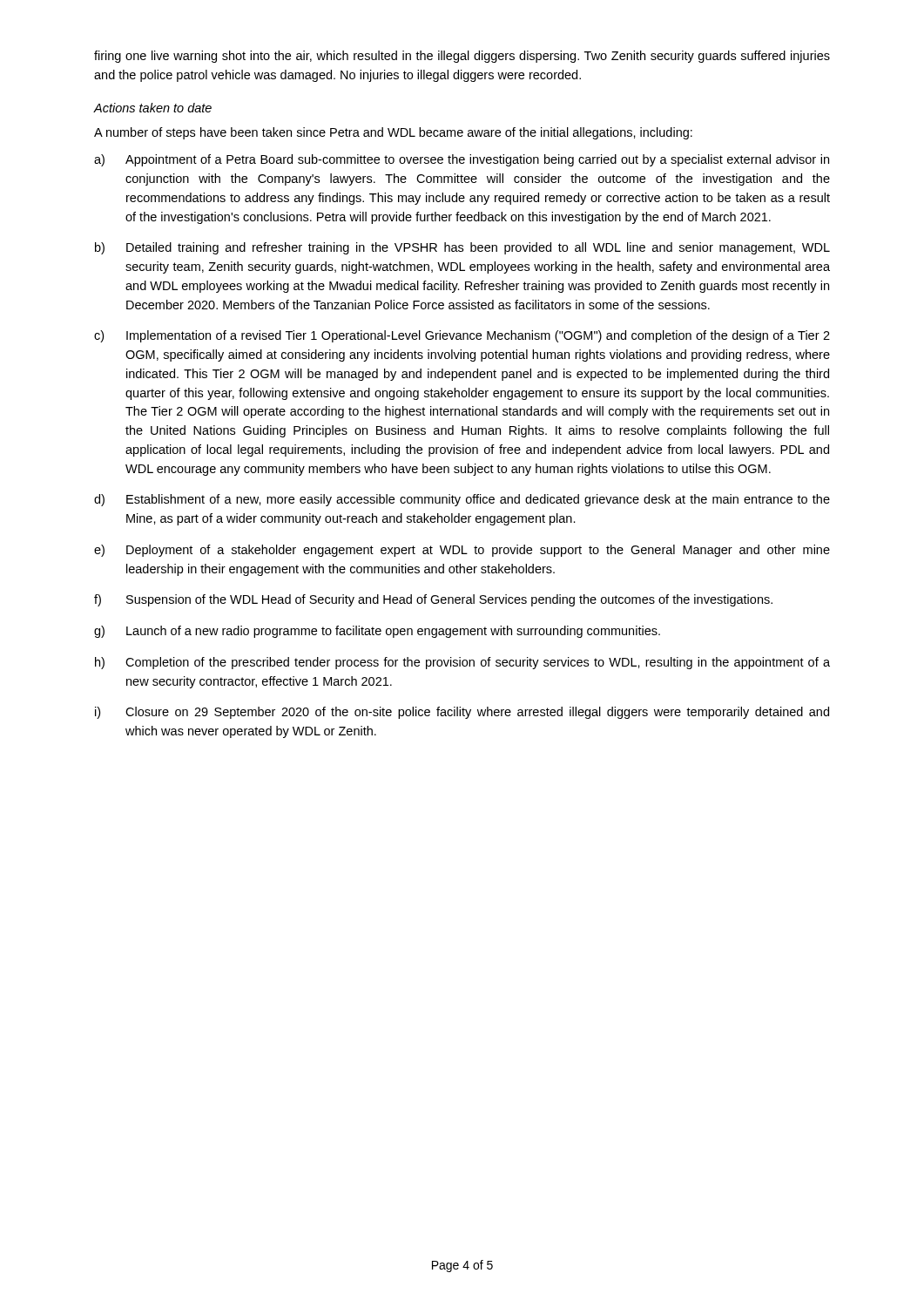Click on the list item that says "a) Appointment of a"
Screen dimensions: 1307x924
462,189
